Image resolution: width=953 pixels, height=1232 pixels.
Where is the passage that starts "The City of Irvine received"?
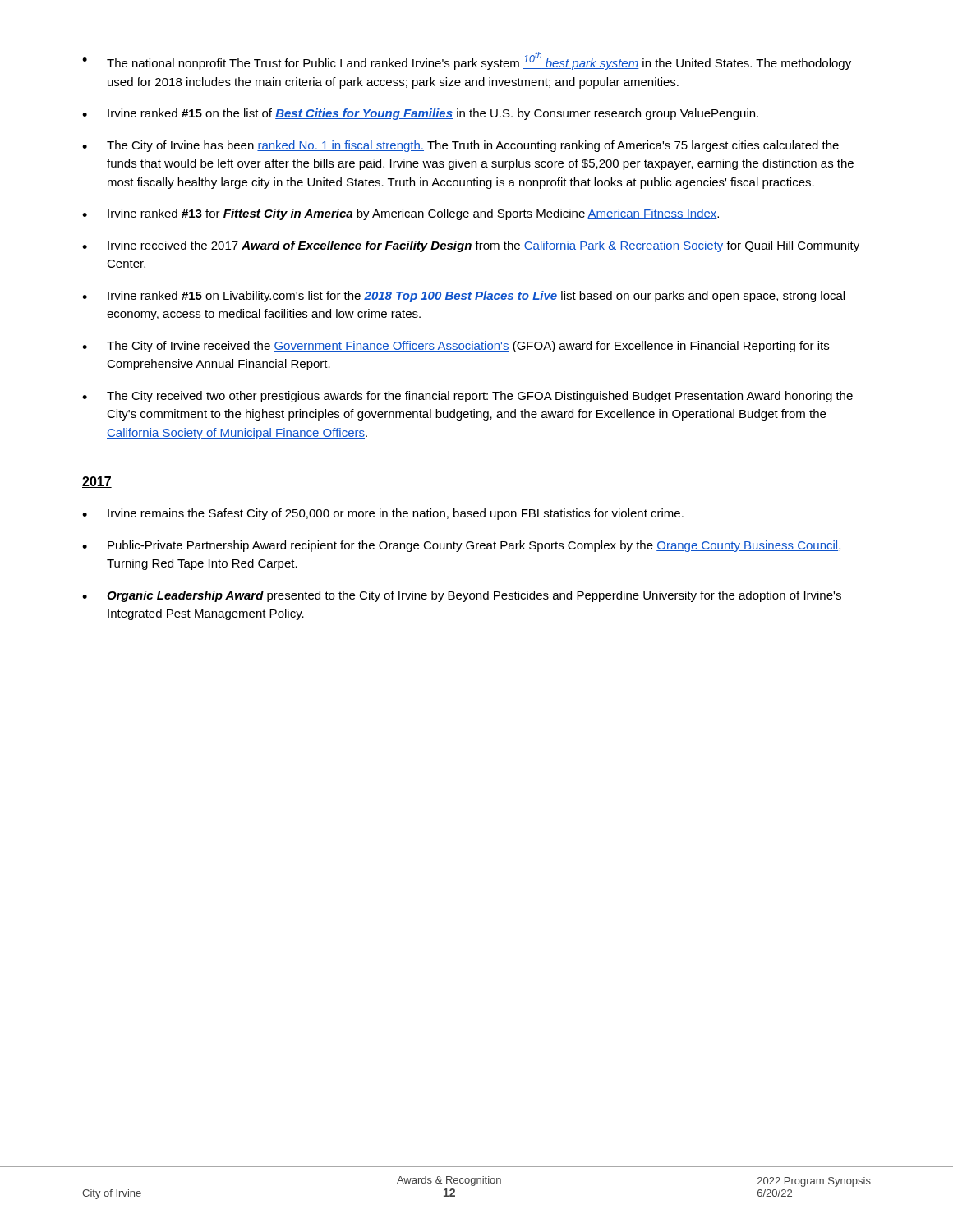pos(476,355)
